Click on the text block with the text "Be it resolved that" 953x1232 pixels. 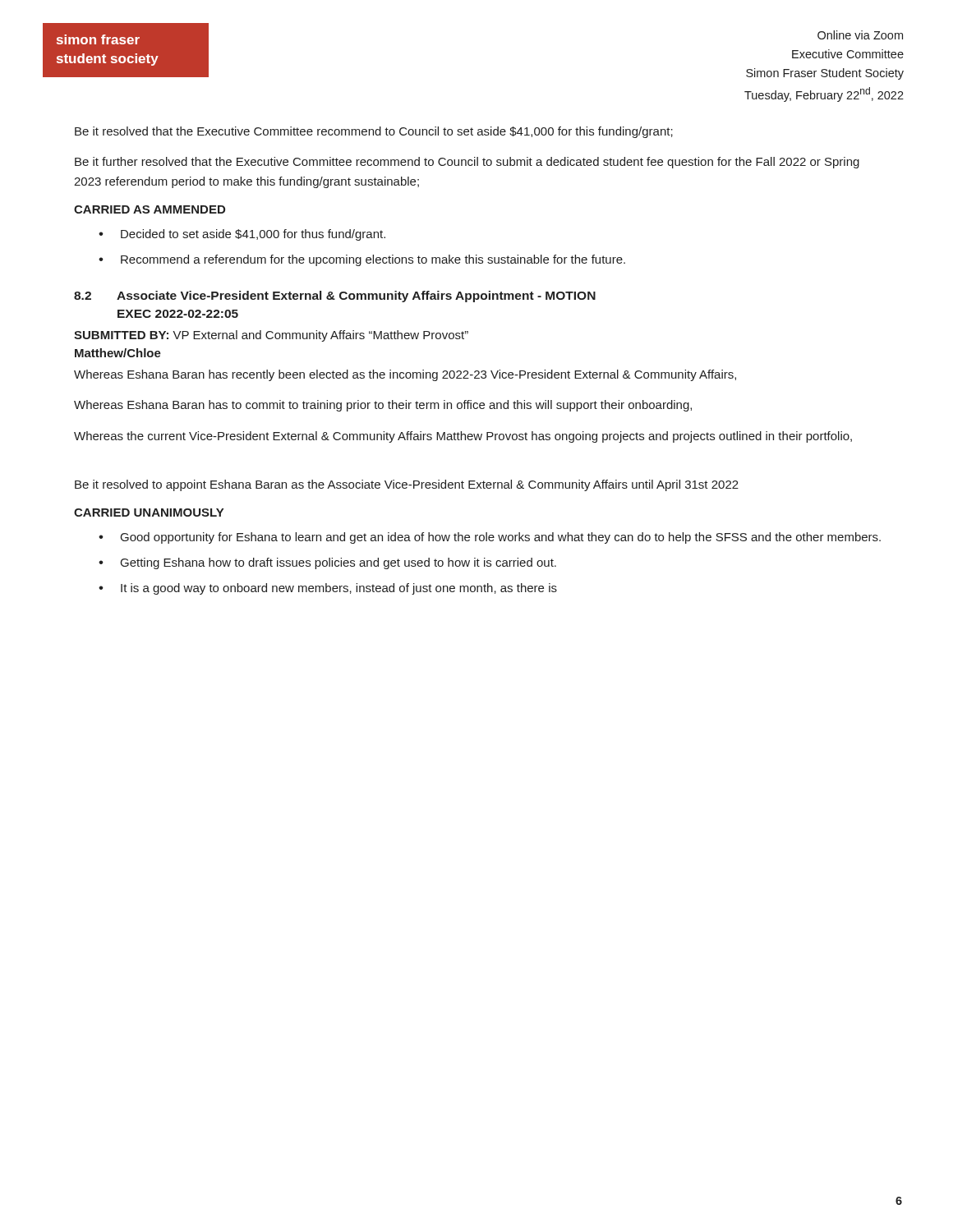tap(374, 131)
